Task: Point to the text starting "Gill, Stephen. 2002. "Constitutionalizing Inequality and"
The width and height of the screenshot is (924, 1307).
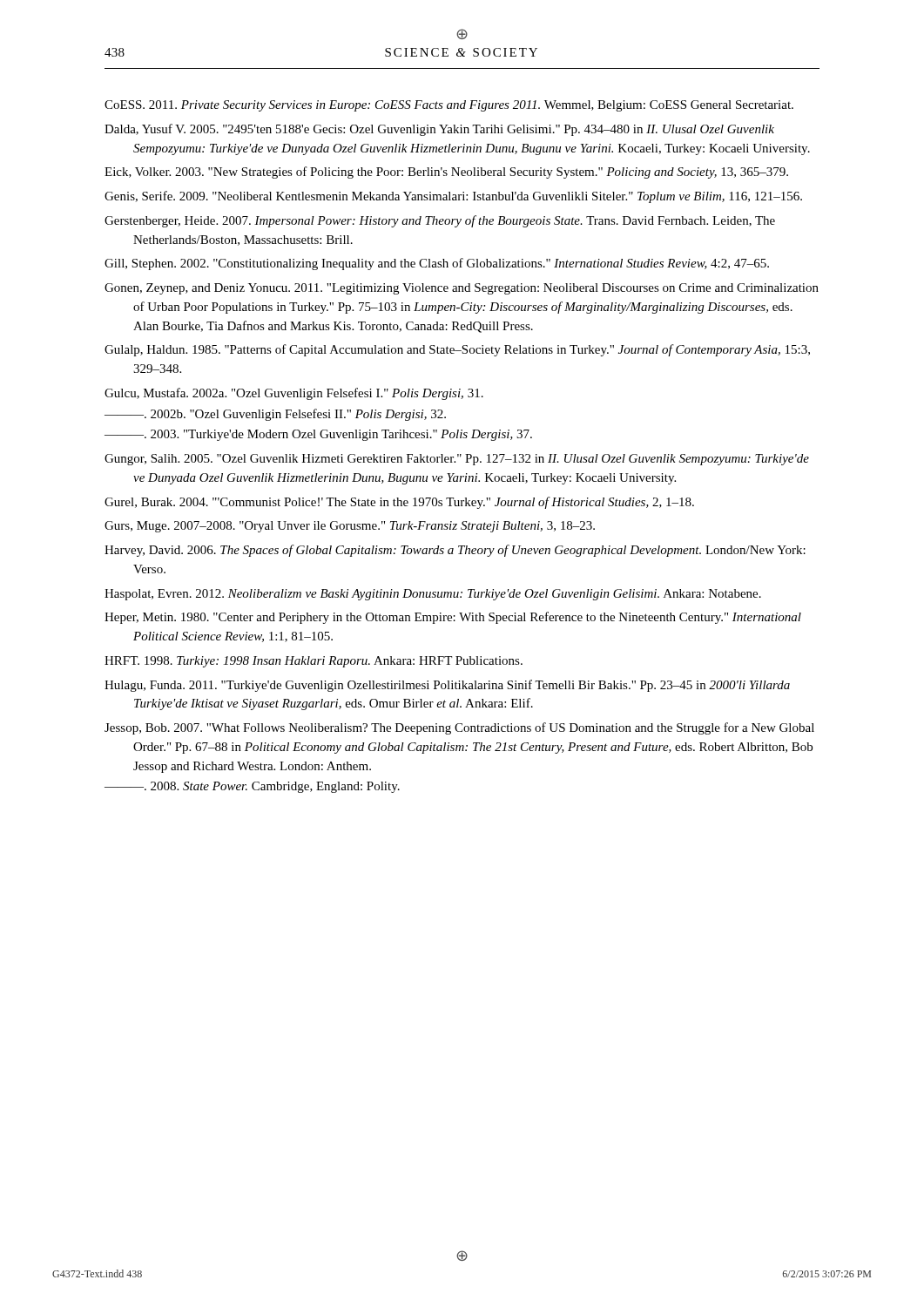Action: click(x=437, y=263)
